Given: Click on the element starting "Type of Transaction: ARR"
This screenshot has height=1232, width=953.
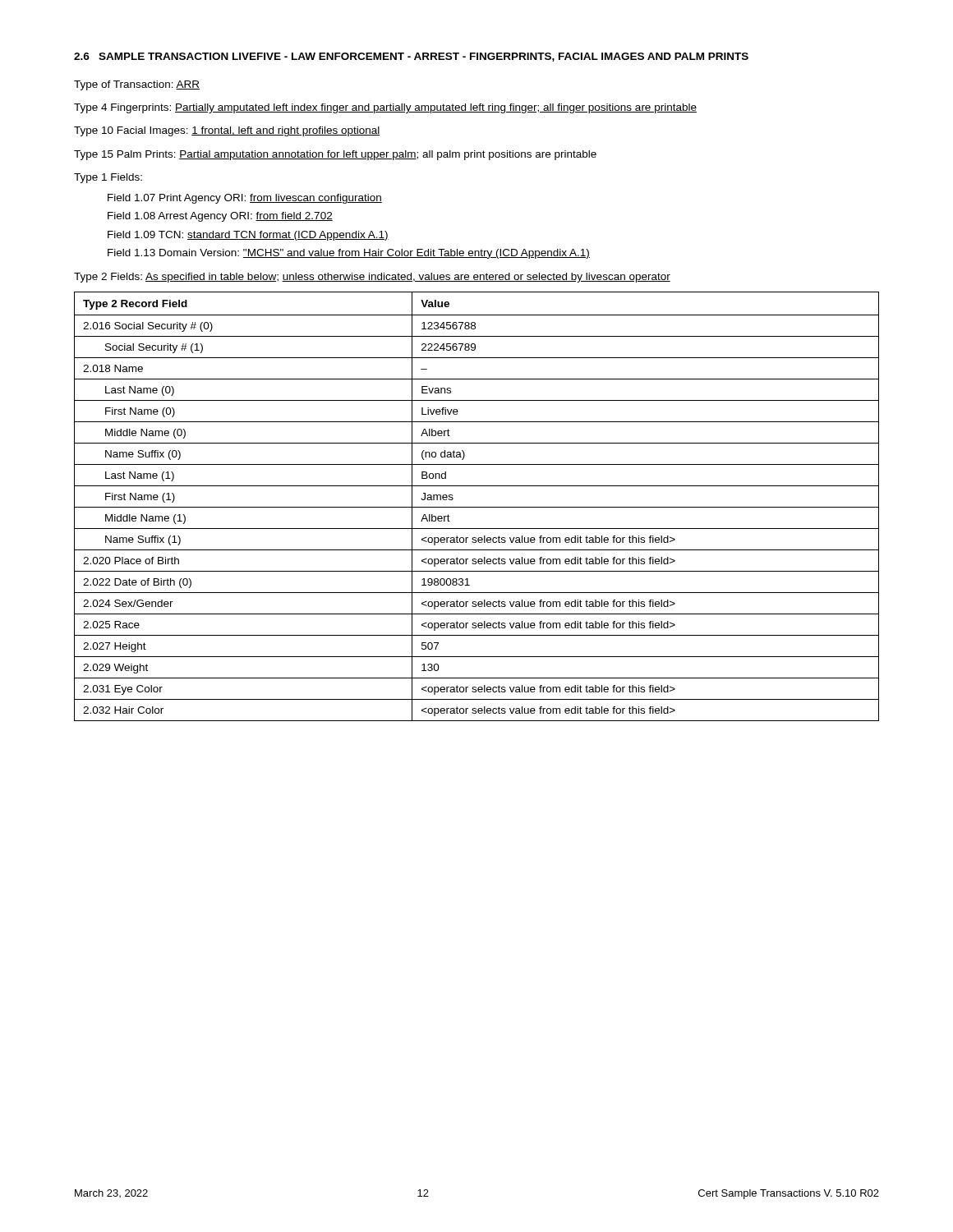Looking at the screenshot, I should pyautogui.click(x=137, y=84).
